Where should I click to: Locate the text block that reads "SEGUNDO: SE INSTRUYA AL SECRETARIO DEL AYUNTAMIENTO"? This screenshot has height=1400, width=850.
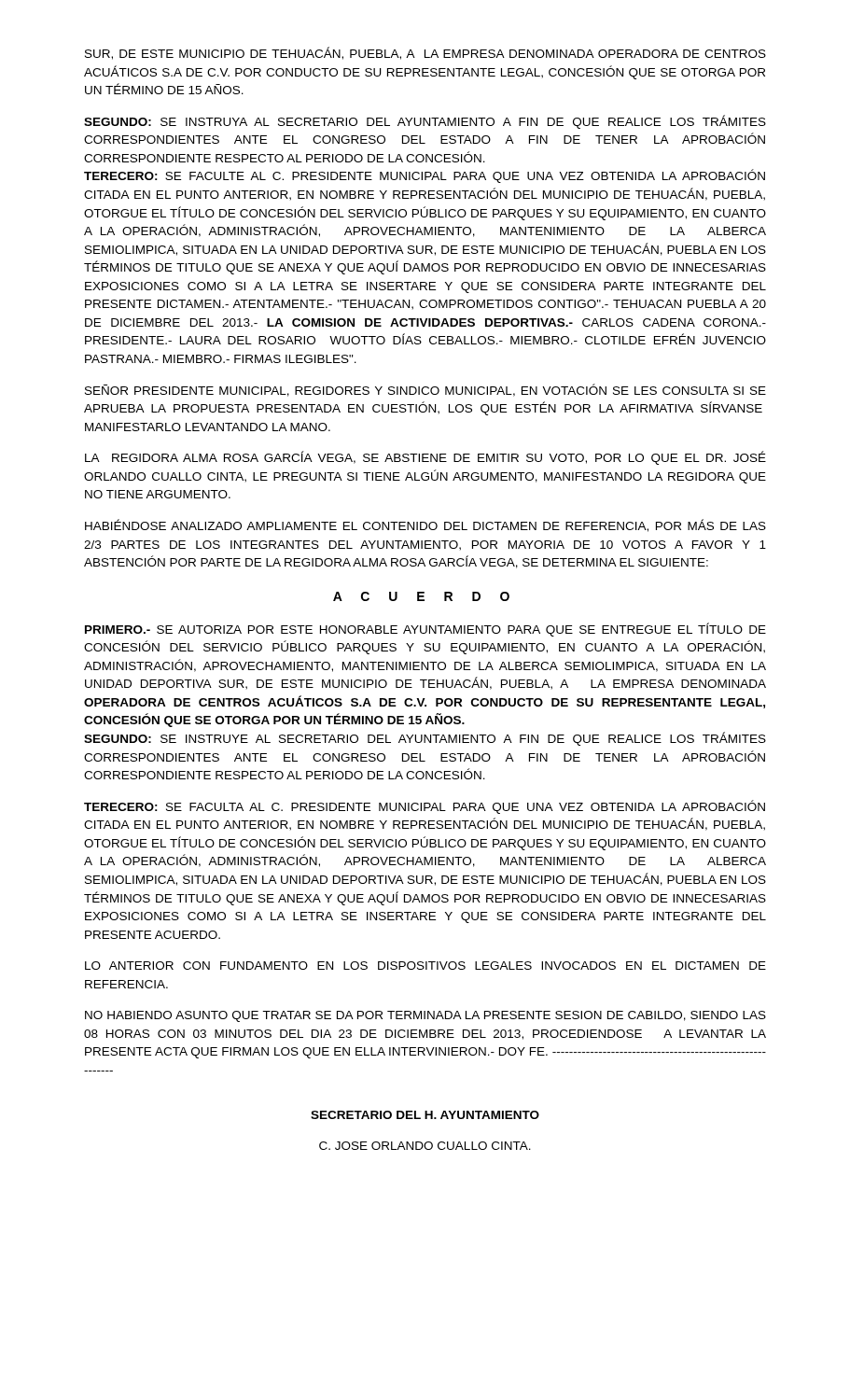tap(425, 240)
